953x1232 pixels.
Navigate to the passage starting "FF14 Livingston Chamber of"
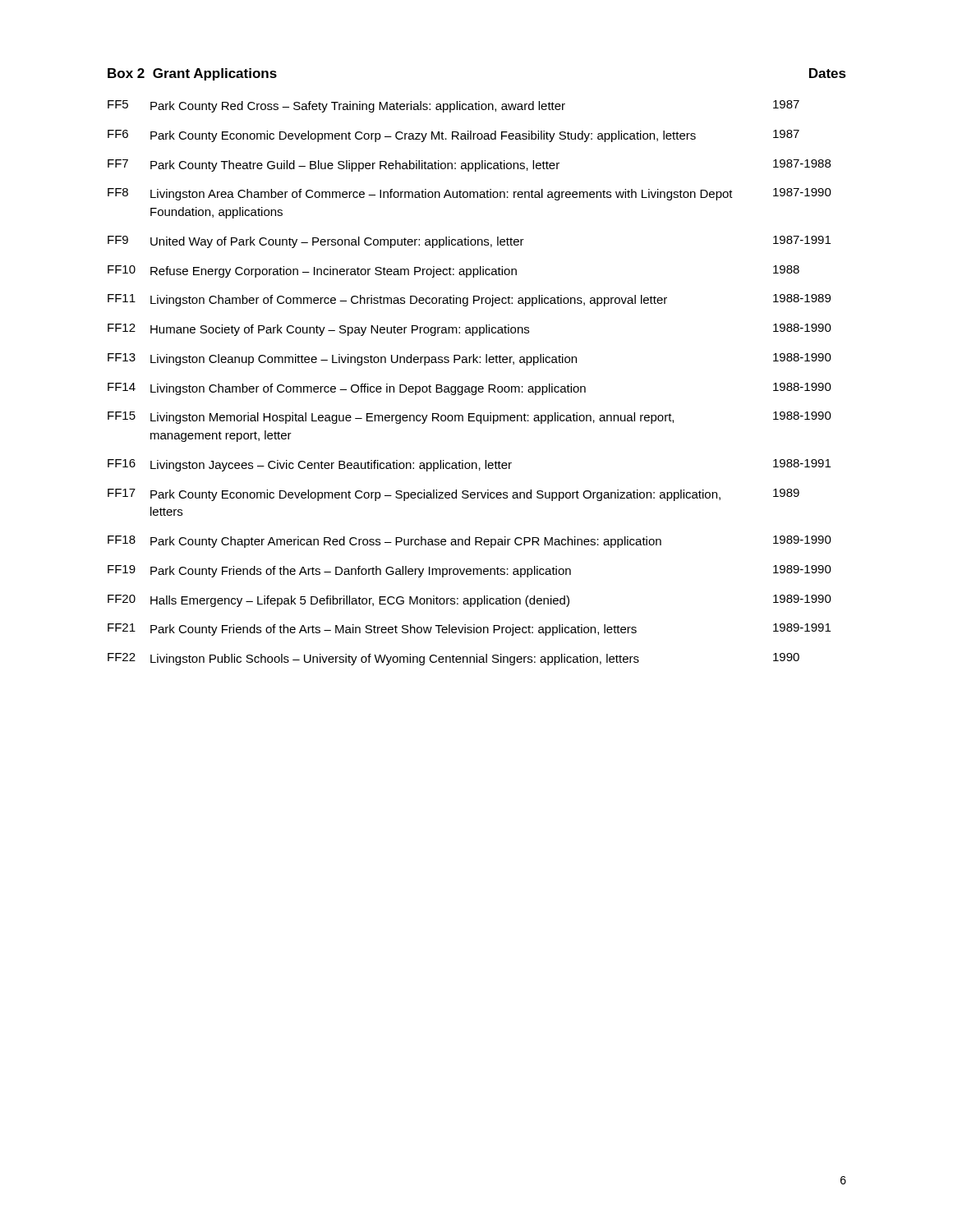476,388
